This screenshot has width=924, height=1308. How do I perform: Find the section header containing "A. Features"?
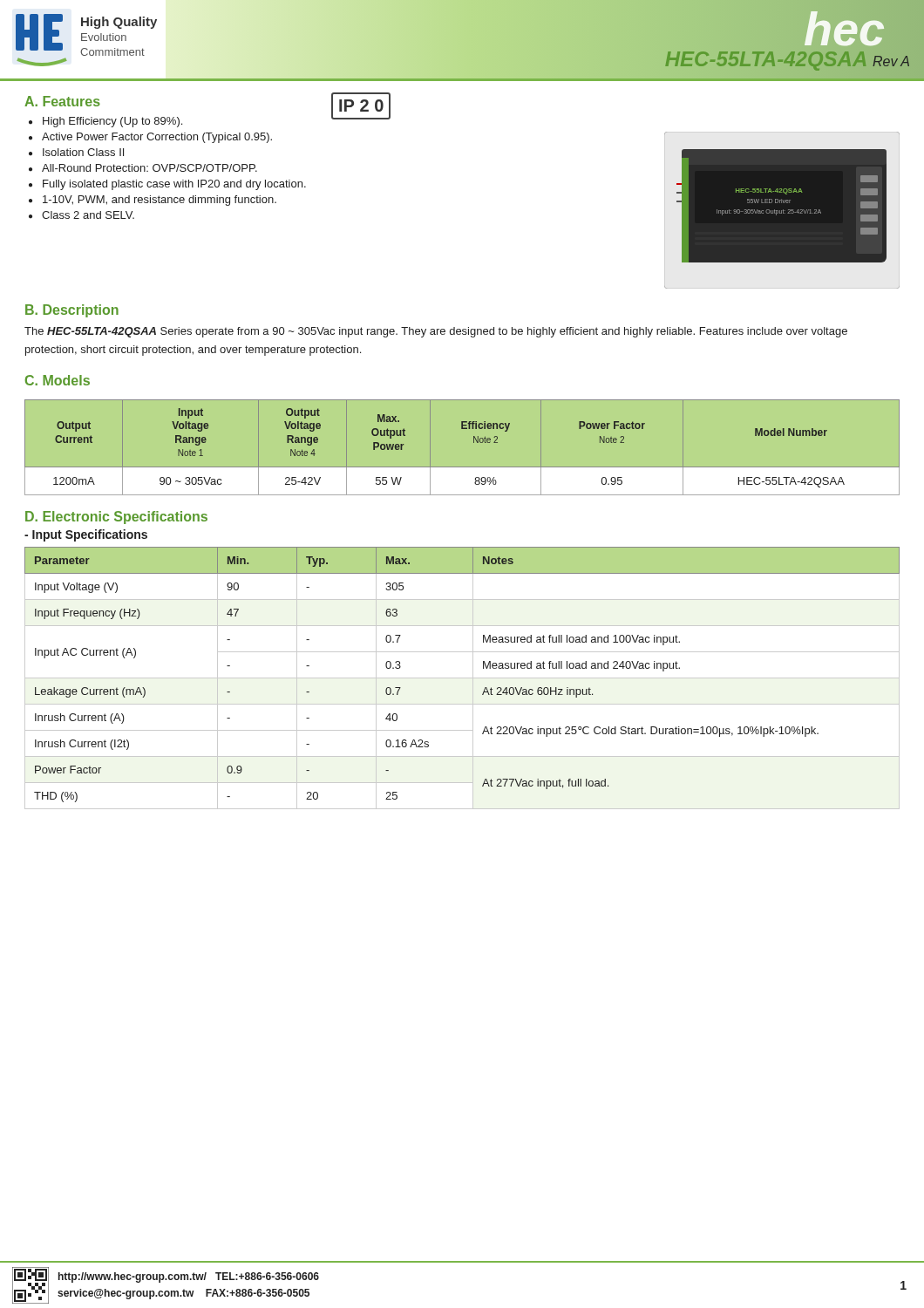click(62, 102)
